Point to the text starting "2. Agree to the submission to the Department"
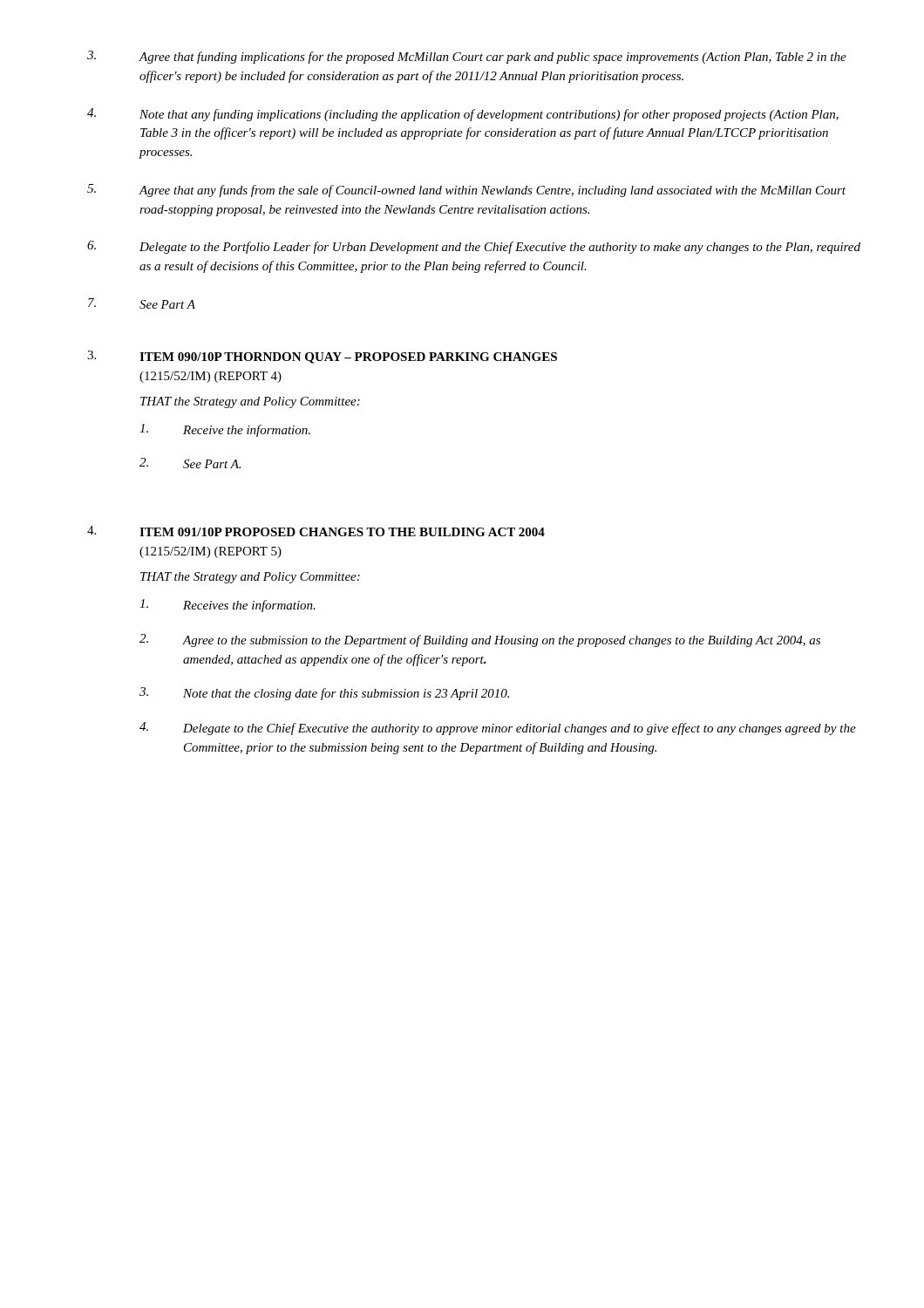 tap(501, 650)
